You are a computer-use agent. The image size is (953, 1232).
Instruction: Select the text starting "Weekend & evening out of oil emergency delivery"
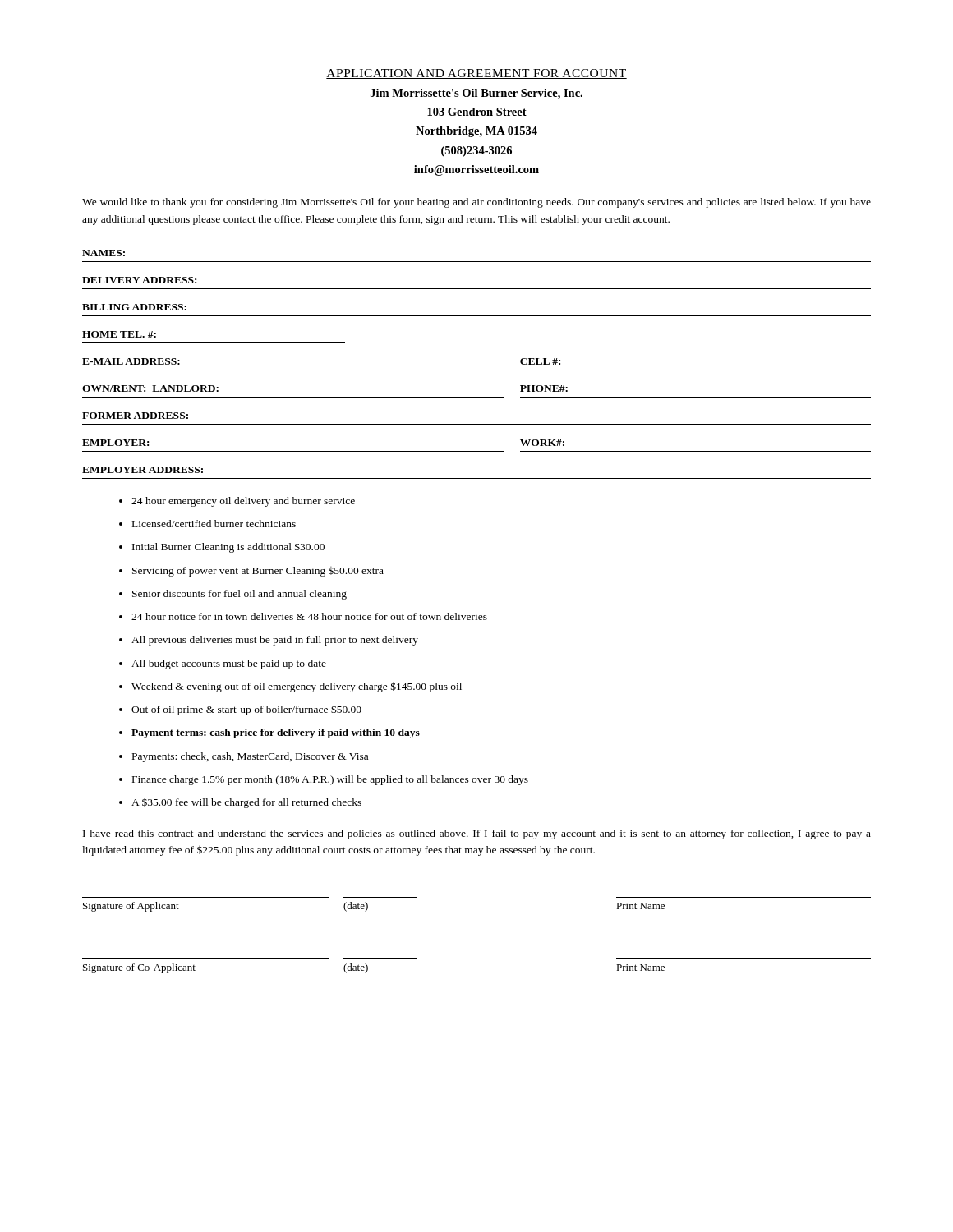pyautogui.click(x=290, y=687)
